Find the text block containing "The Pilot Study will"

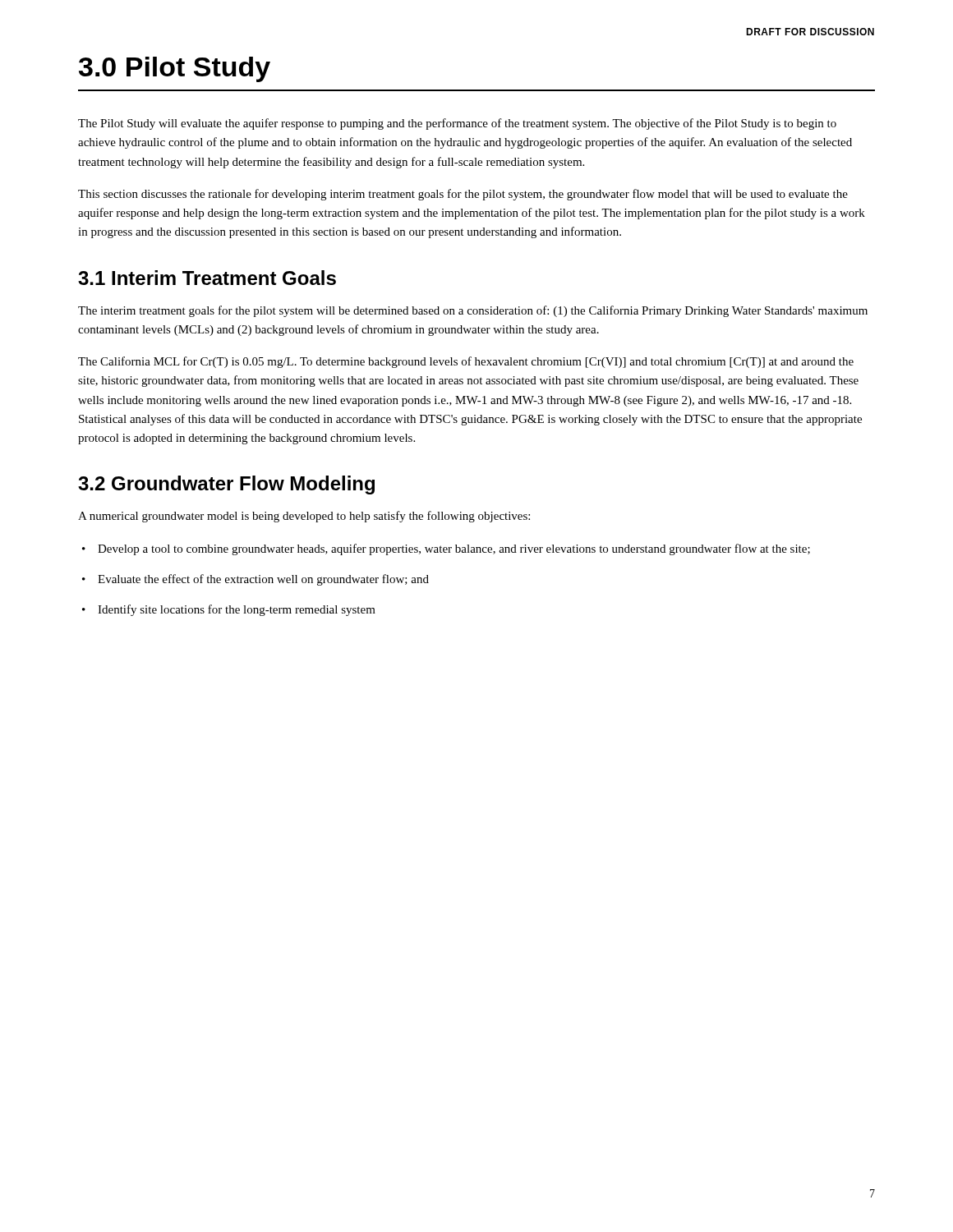click(465, 142)
